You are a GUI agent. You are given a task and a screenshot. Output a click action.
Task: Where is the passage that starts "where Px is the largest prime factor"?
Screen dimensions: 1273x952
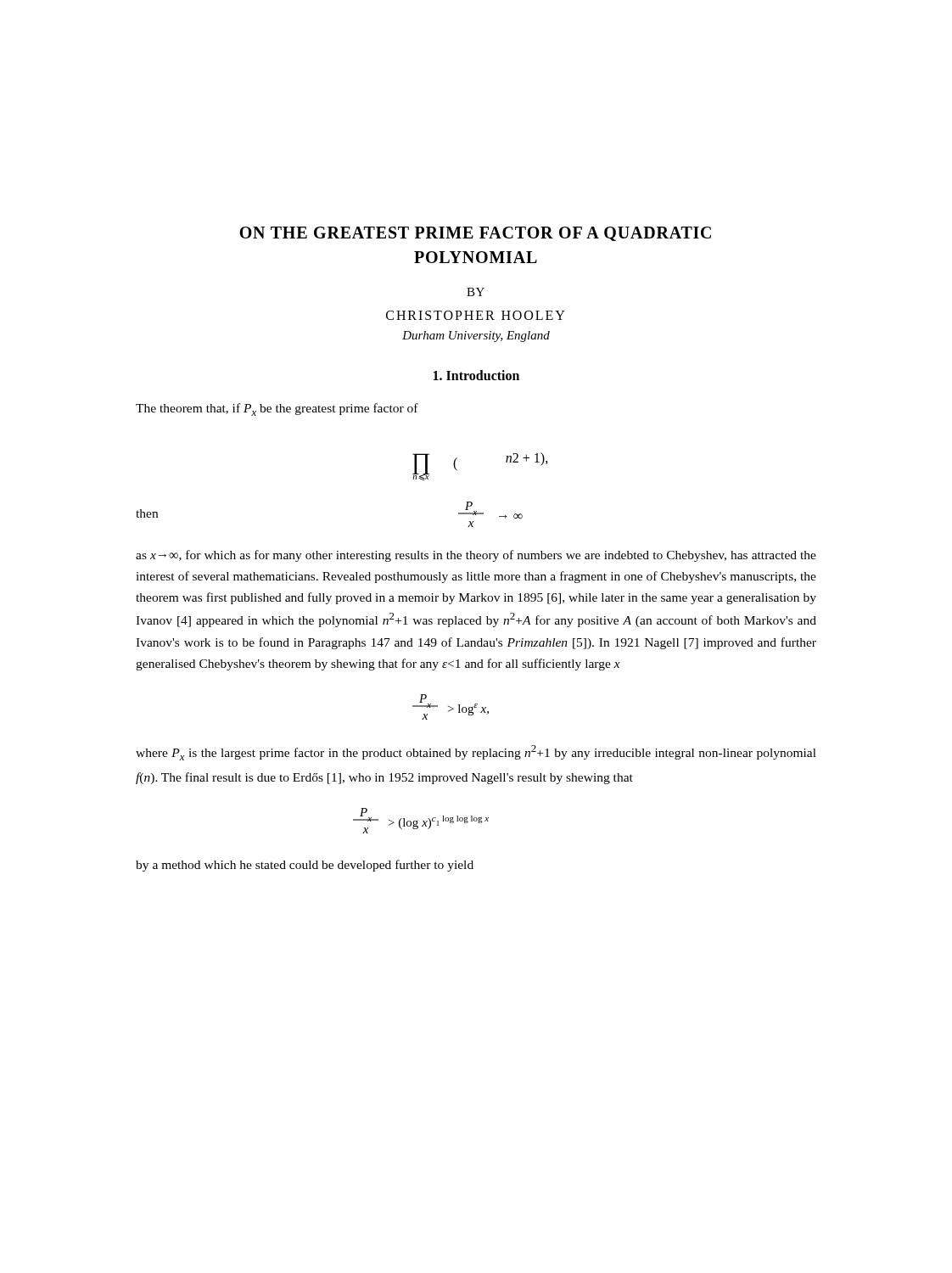coord(476,763)
